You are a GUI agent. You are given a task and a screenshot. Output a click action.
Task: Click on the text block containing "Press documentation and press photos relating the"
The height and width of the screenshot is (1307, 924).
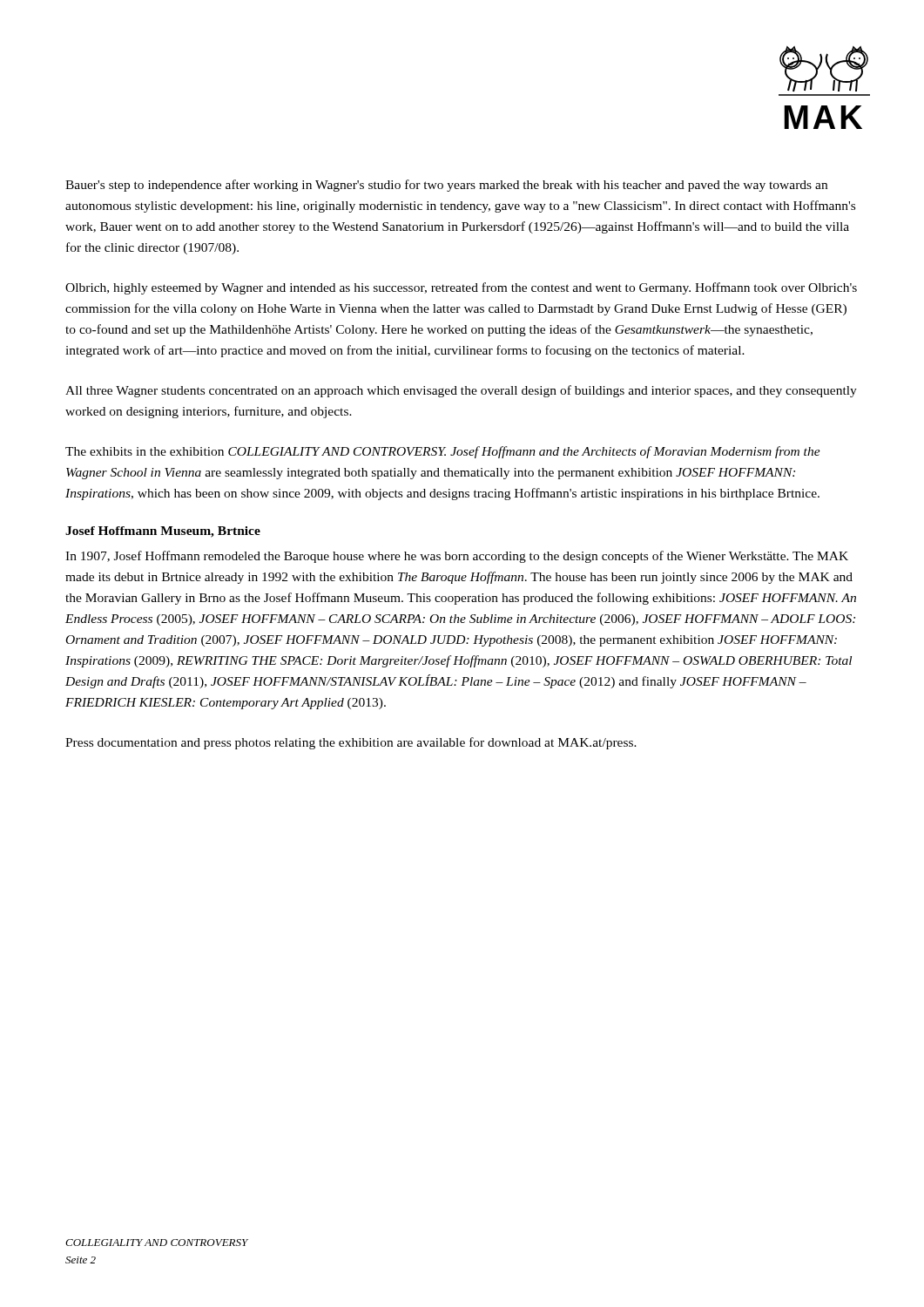click(351, 742)
